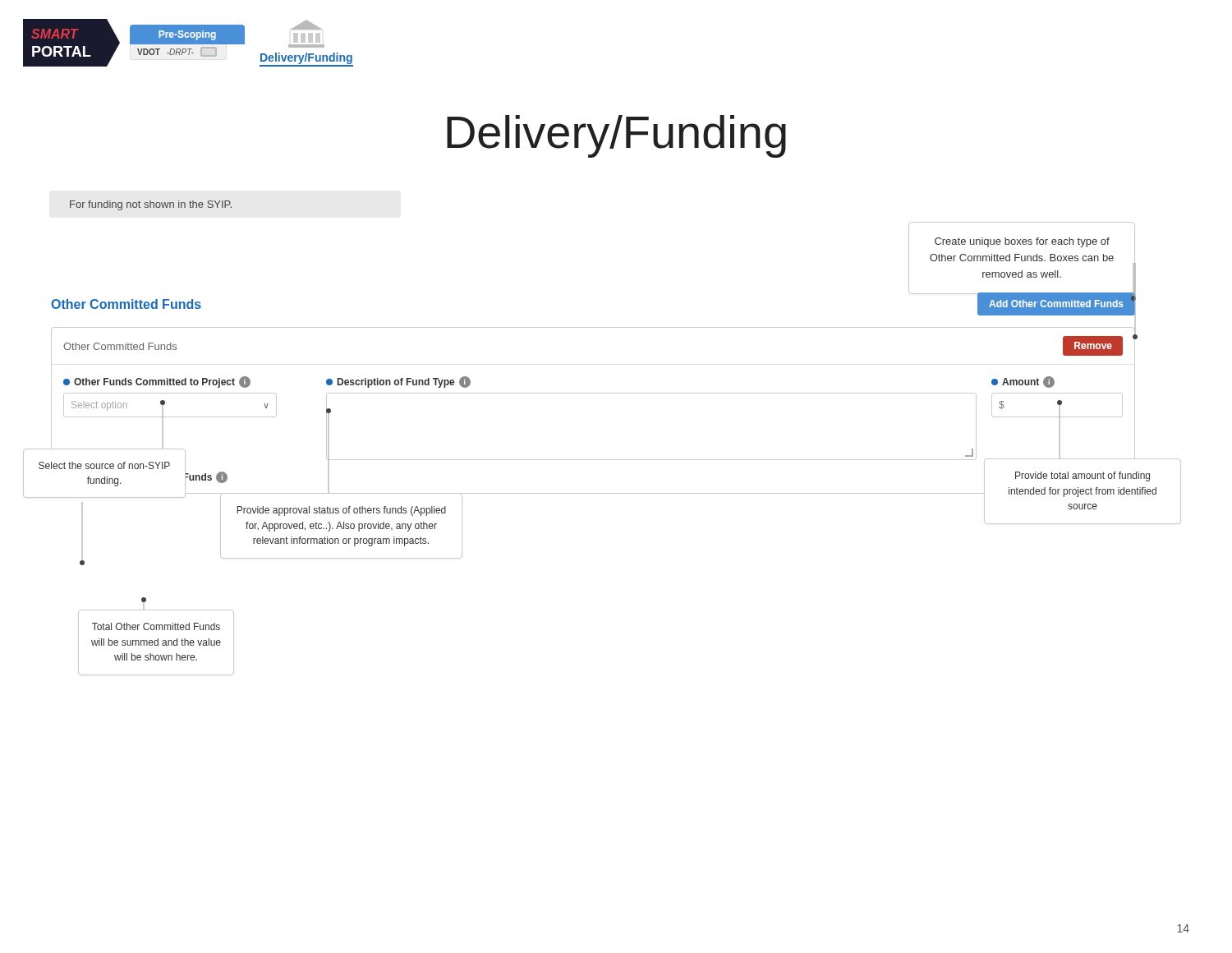Click on the text starting "Provide approval status of"
This screenshot has width=1232, height=953.
(x=341, y=525)
